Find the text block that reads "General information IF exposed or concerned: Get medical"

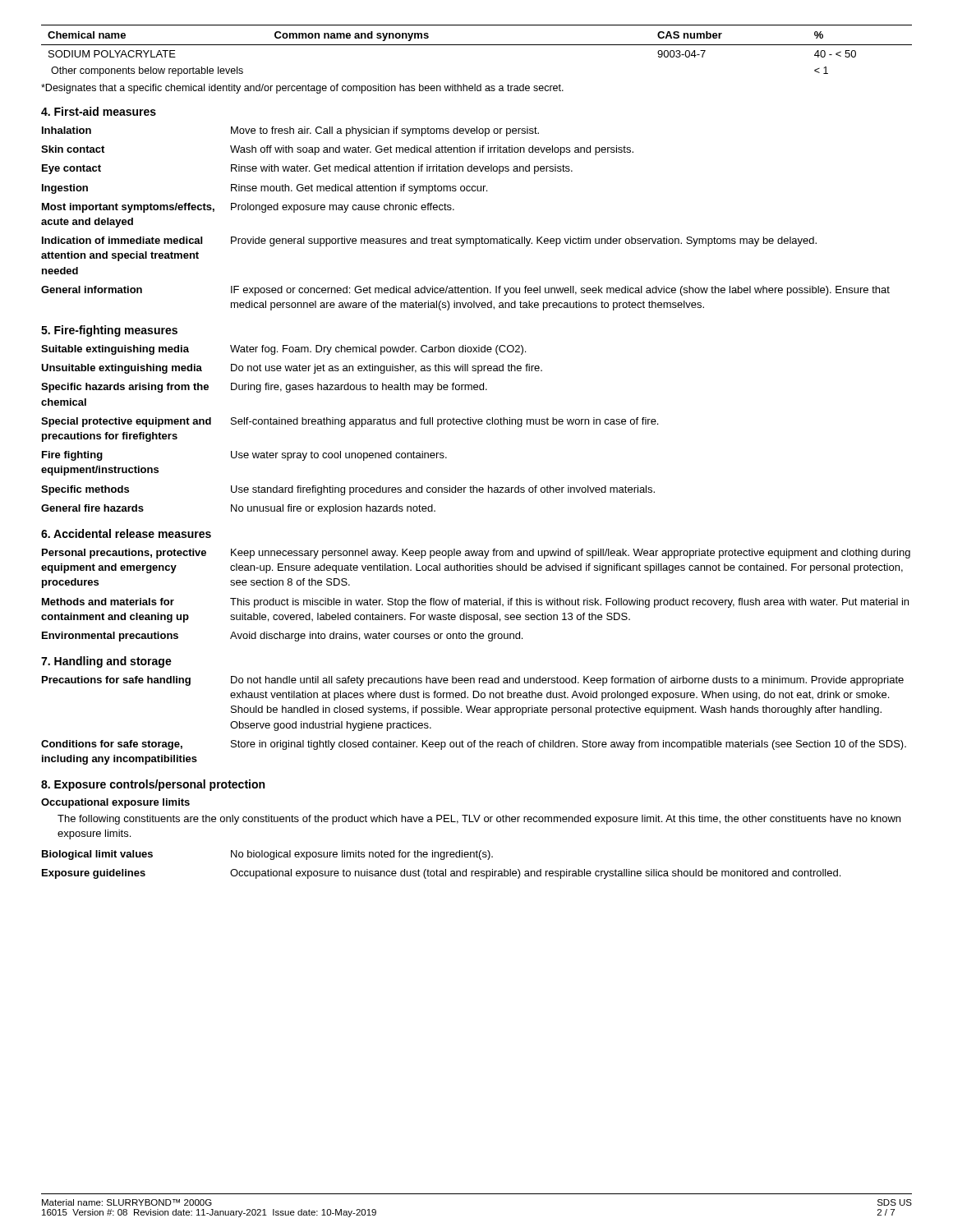pyautogui.click(x=476, y=297)
